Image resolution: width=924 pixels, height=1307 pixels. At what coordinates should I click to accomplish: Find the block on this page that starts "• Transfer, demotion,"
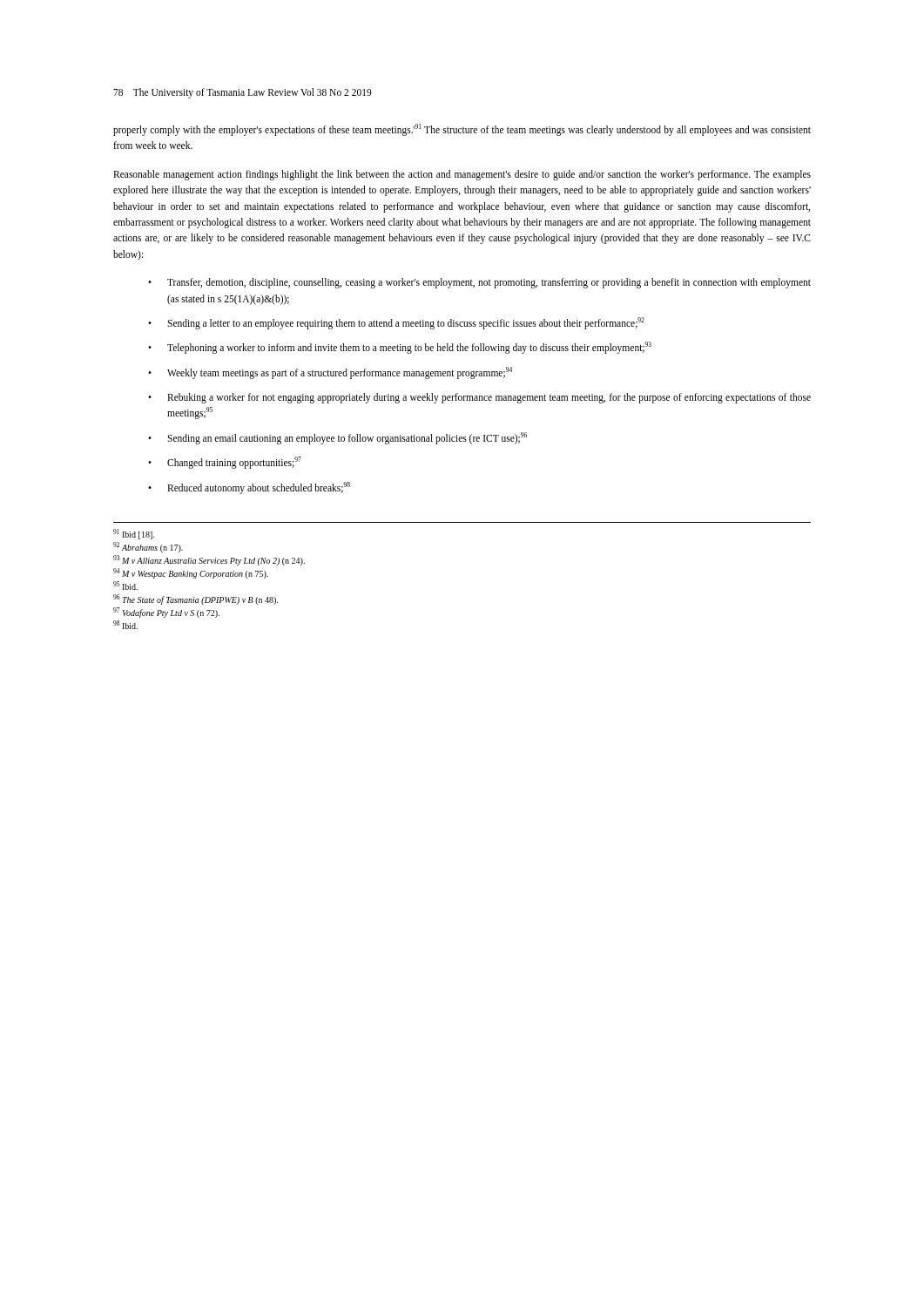(479, 291)
